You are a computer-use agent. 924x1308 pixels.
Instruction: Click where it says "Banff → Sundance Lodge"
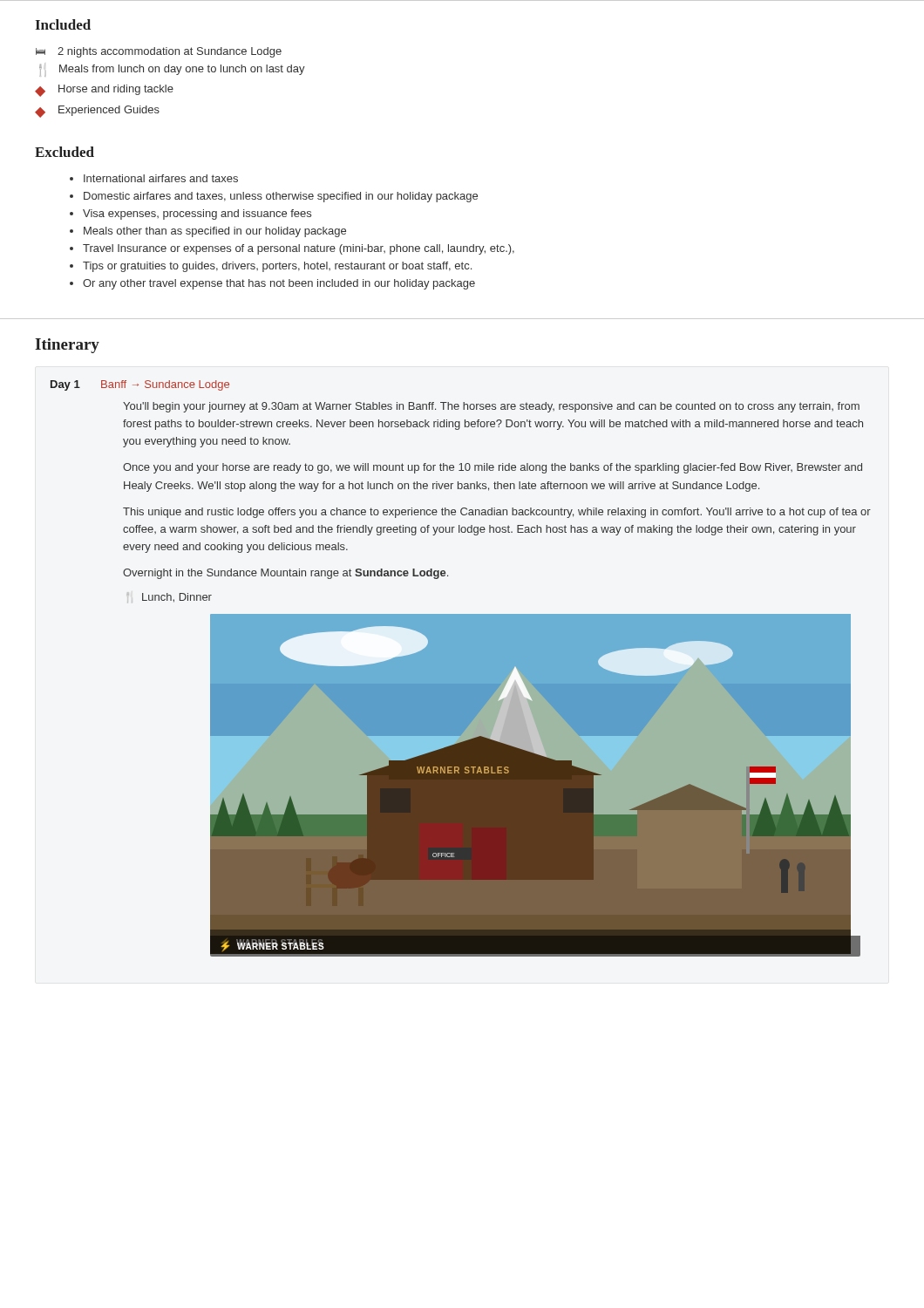(x=165, y=384)
